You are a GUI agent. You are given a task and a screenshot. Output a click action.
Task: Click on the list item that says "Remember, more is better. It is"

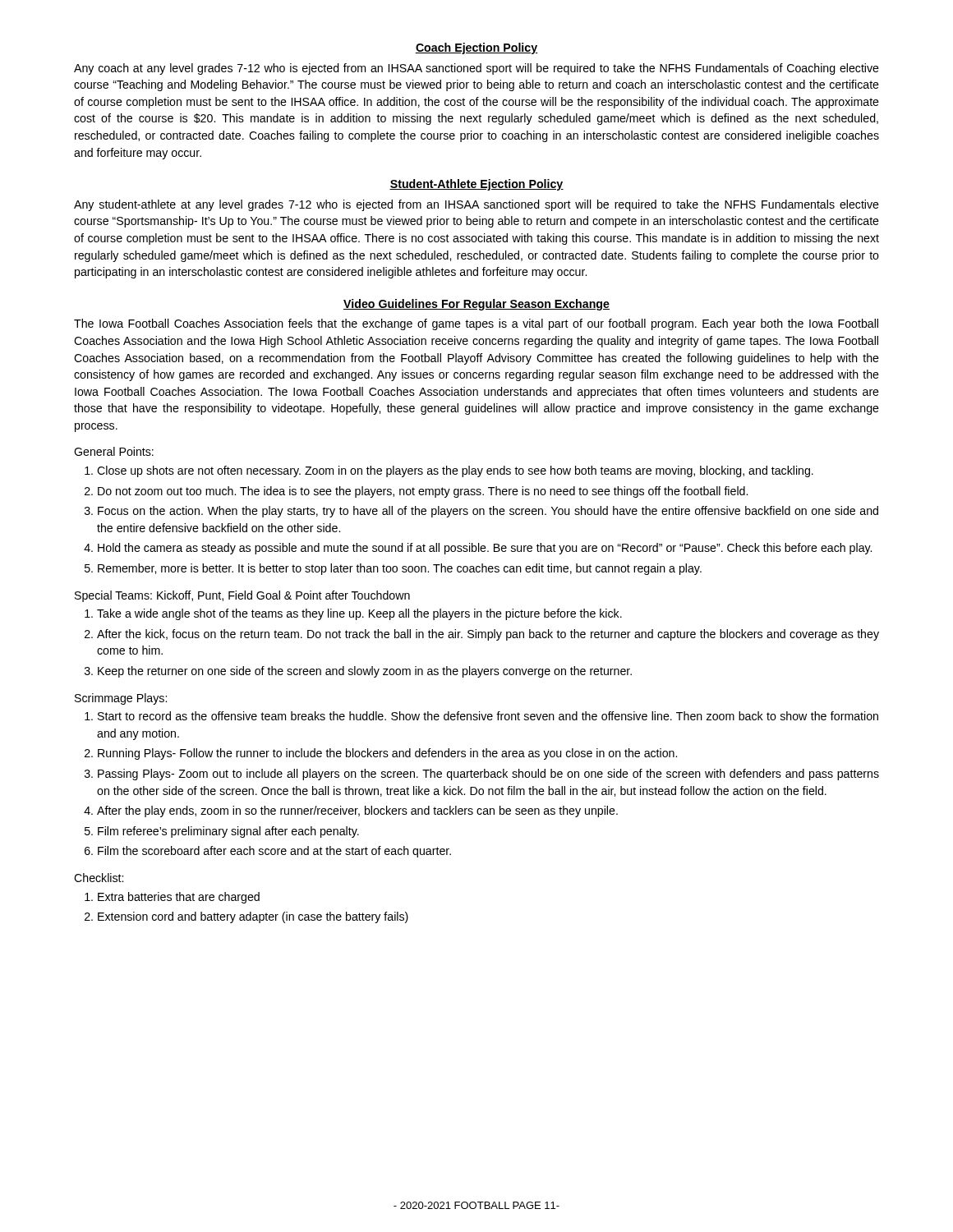(x=476, y=569)
